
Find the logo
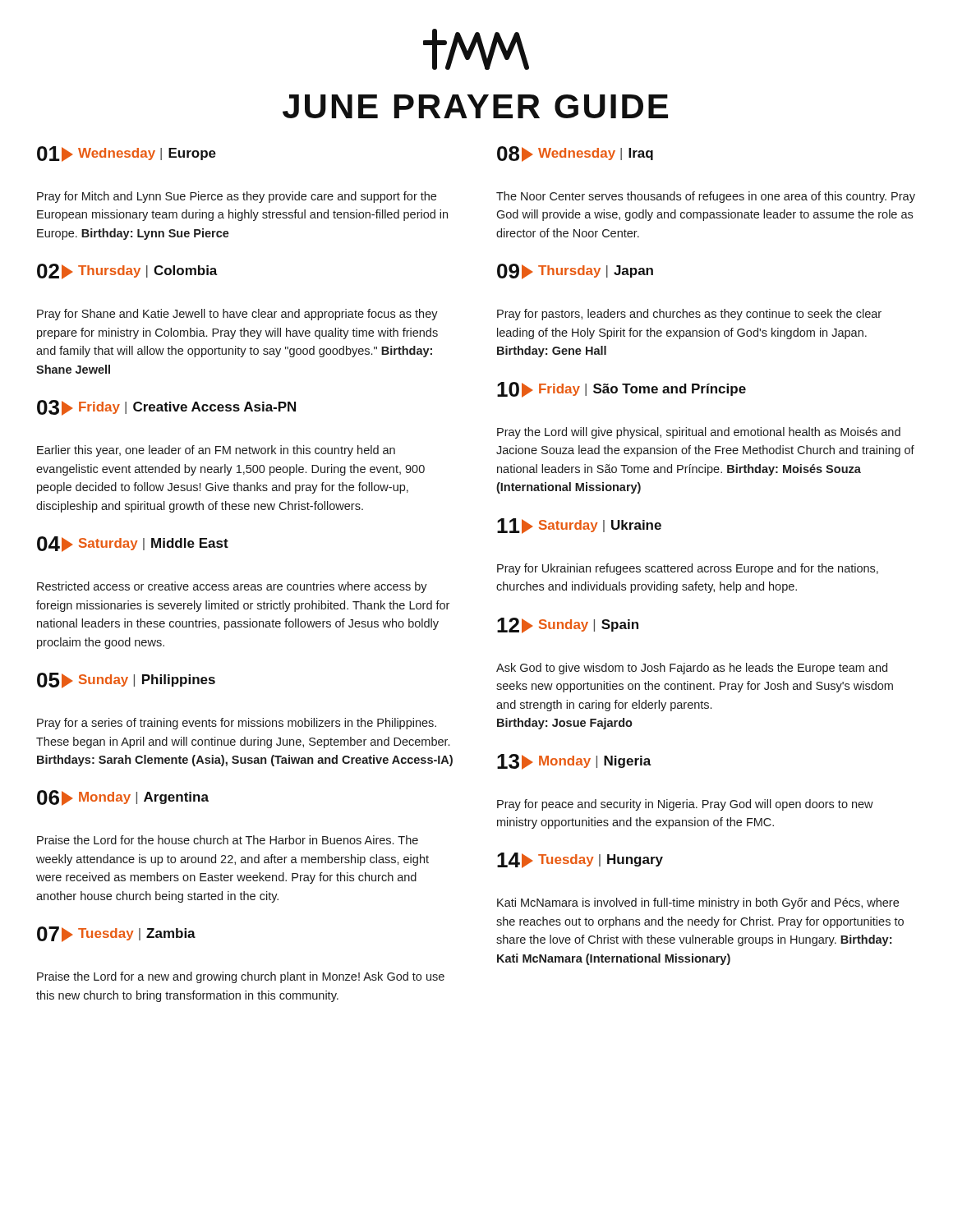click(476, 54)
